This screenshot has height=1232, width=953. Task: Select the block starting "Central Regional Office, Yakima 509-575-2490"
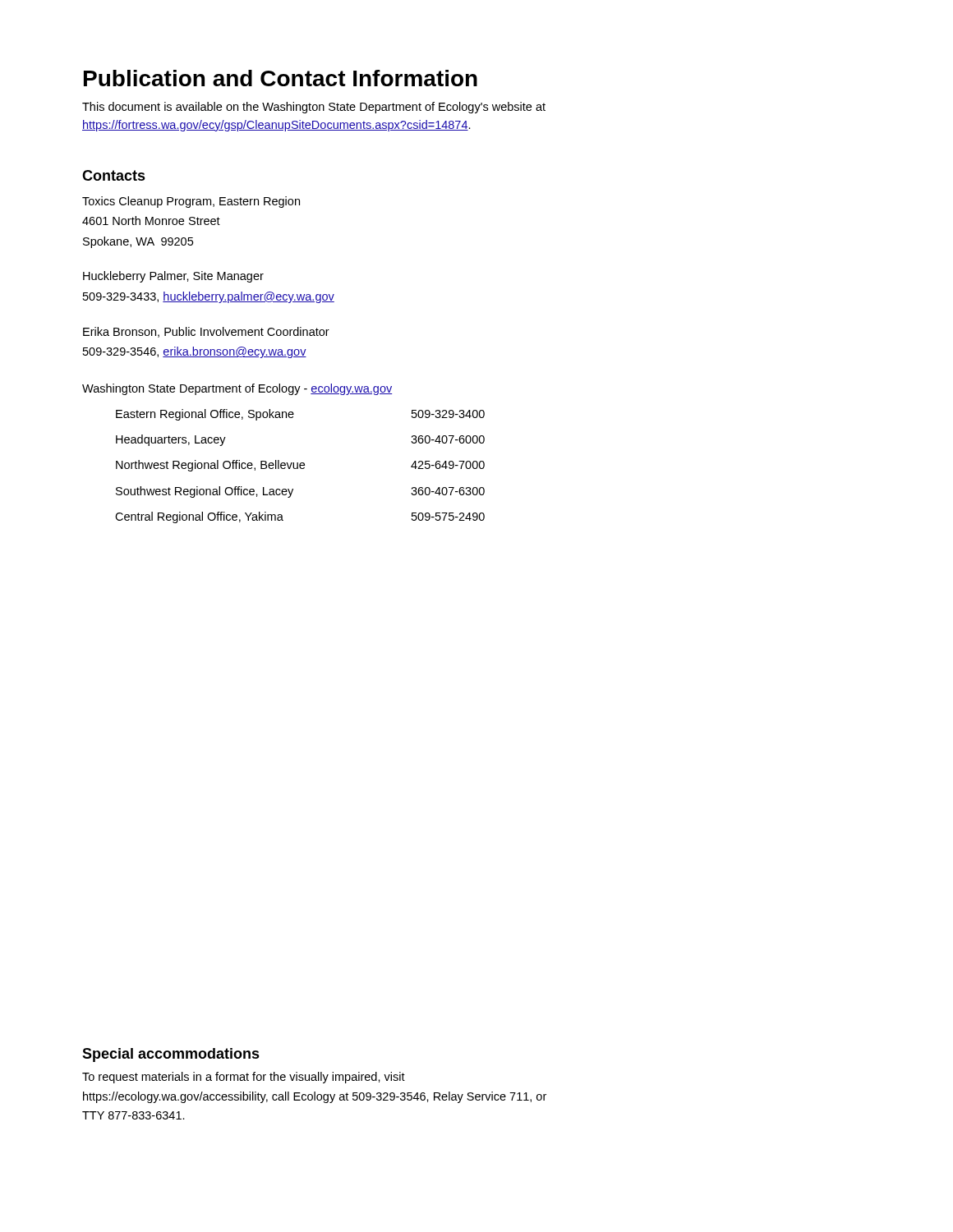[x=493, y=517]
